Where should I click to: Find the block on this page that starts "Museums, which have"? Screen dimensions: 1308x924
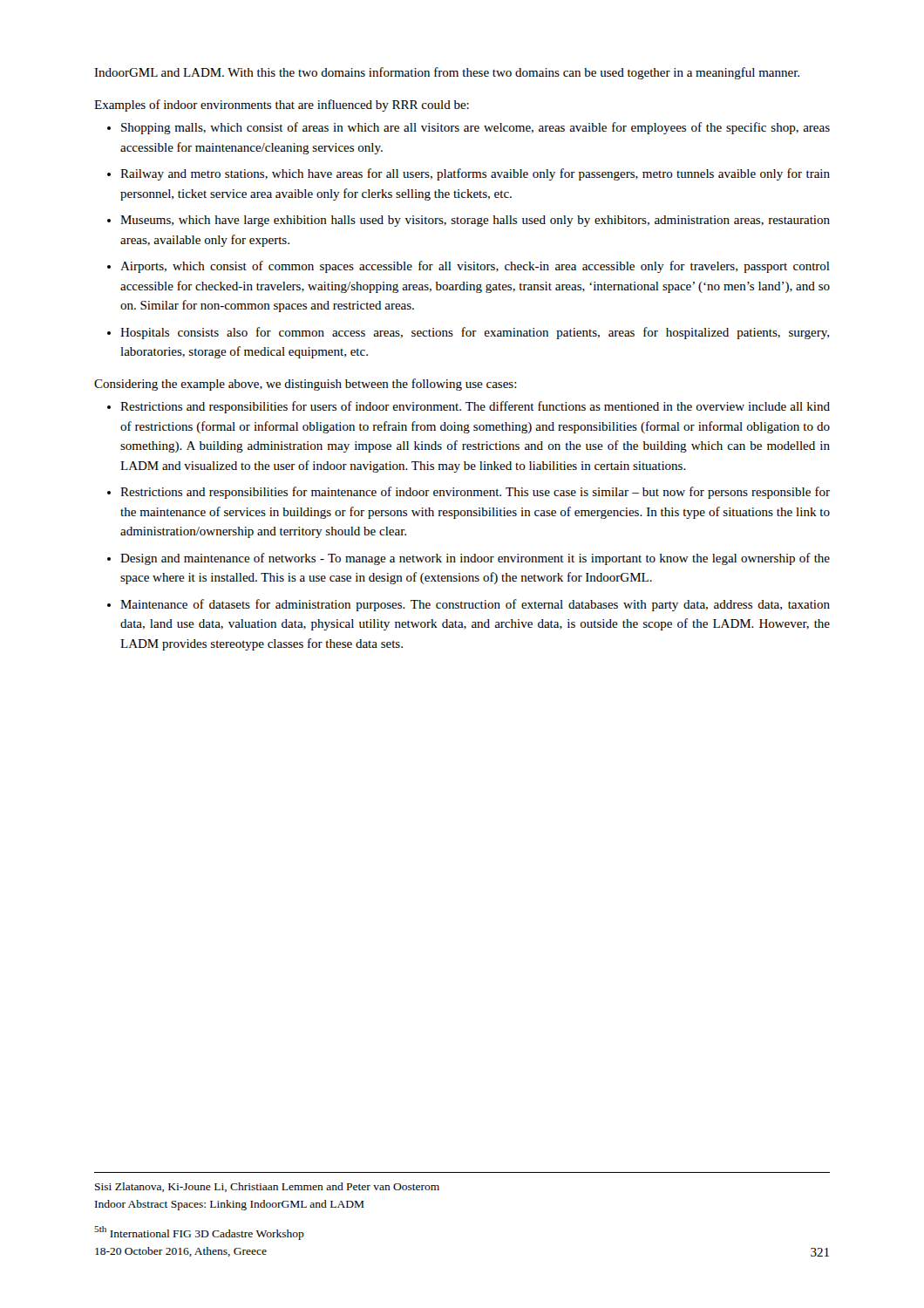[475, 230]
